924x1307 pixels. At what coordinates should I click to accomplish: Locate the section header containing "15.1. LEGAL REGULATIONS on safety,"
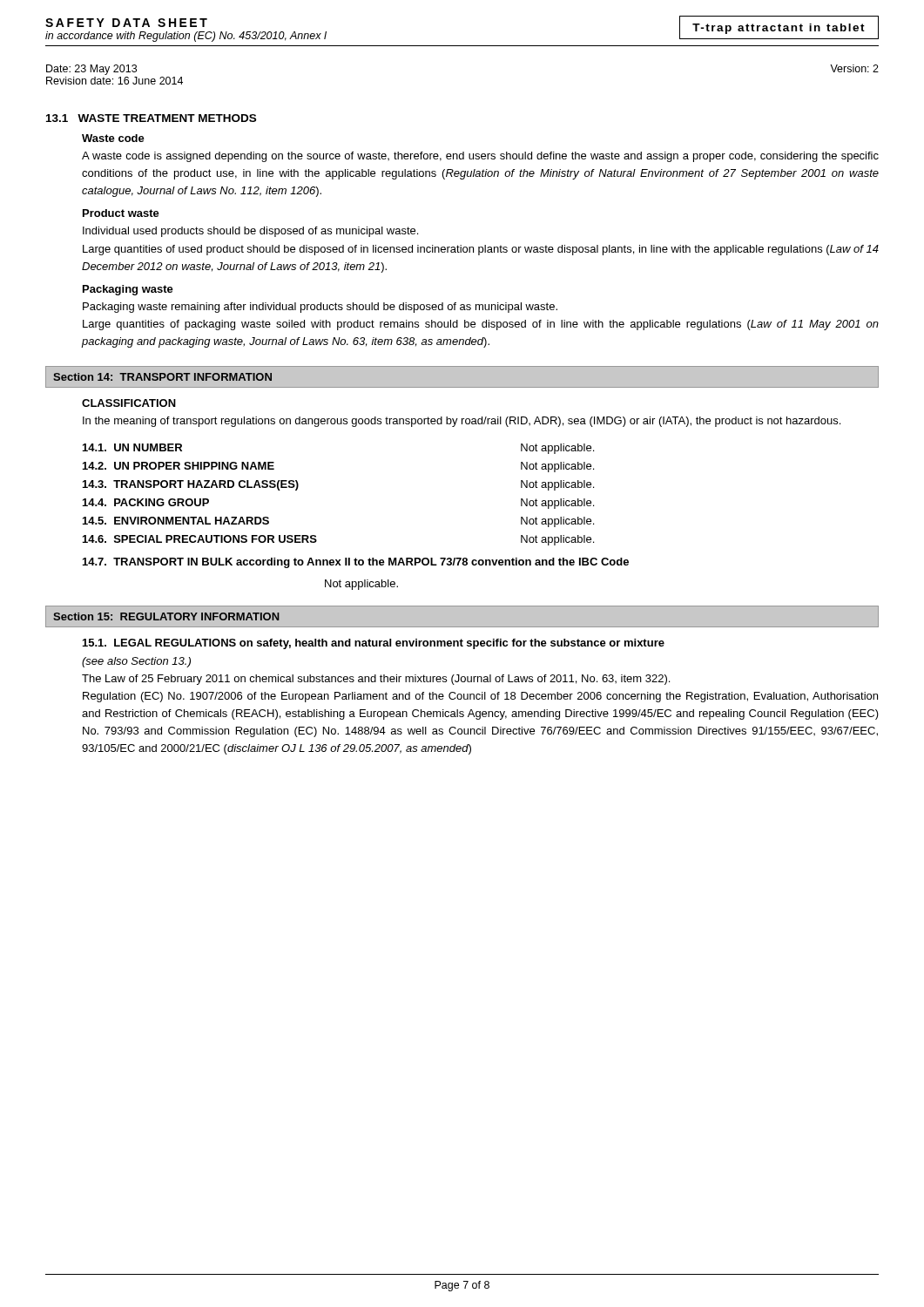(373, 642)
